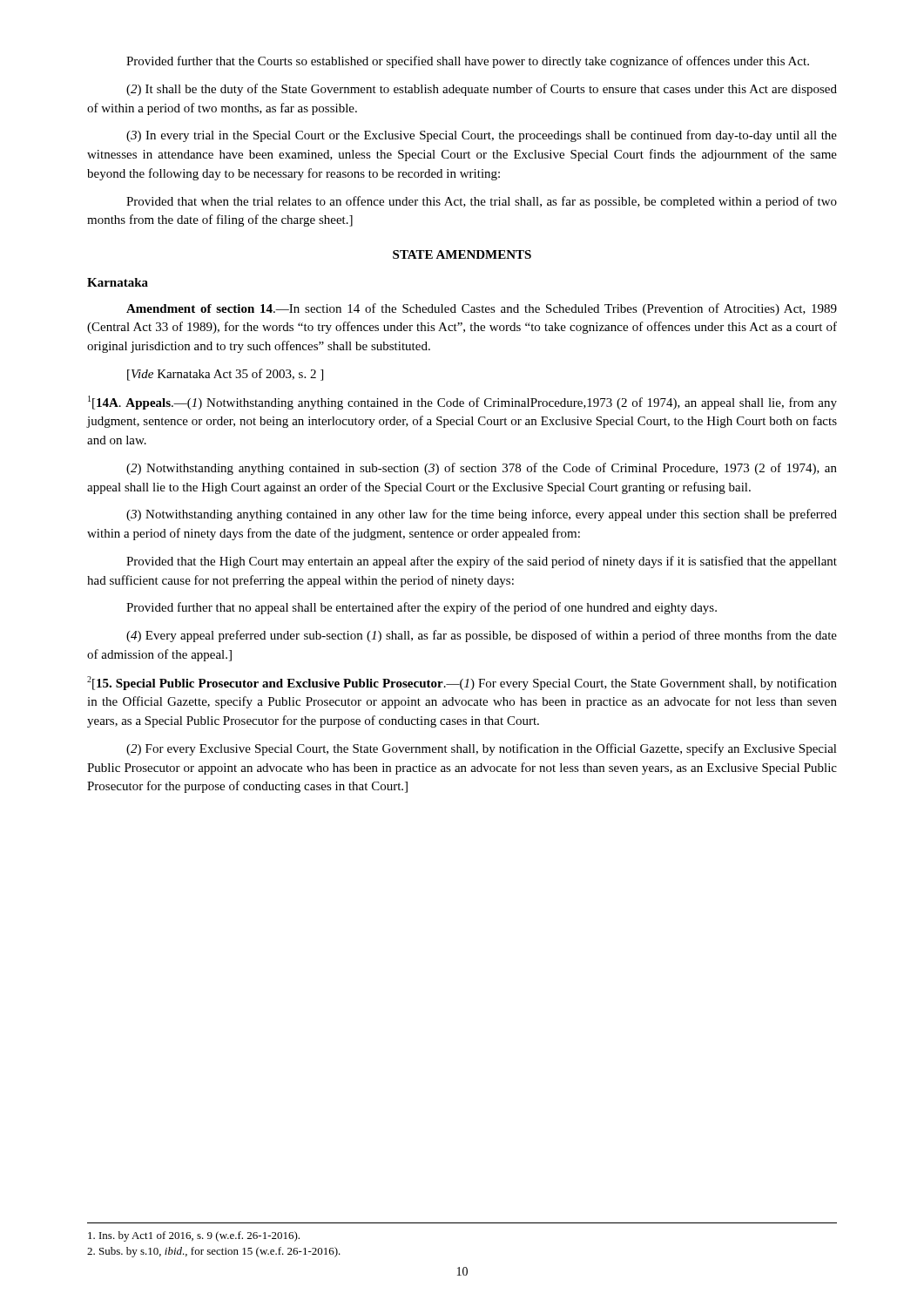Find the block on this page that starts "(4) Every appeal preferred under sub-section"

pyautogui.click(x=462, y=645)
